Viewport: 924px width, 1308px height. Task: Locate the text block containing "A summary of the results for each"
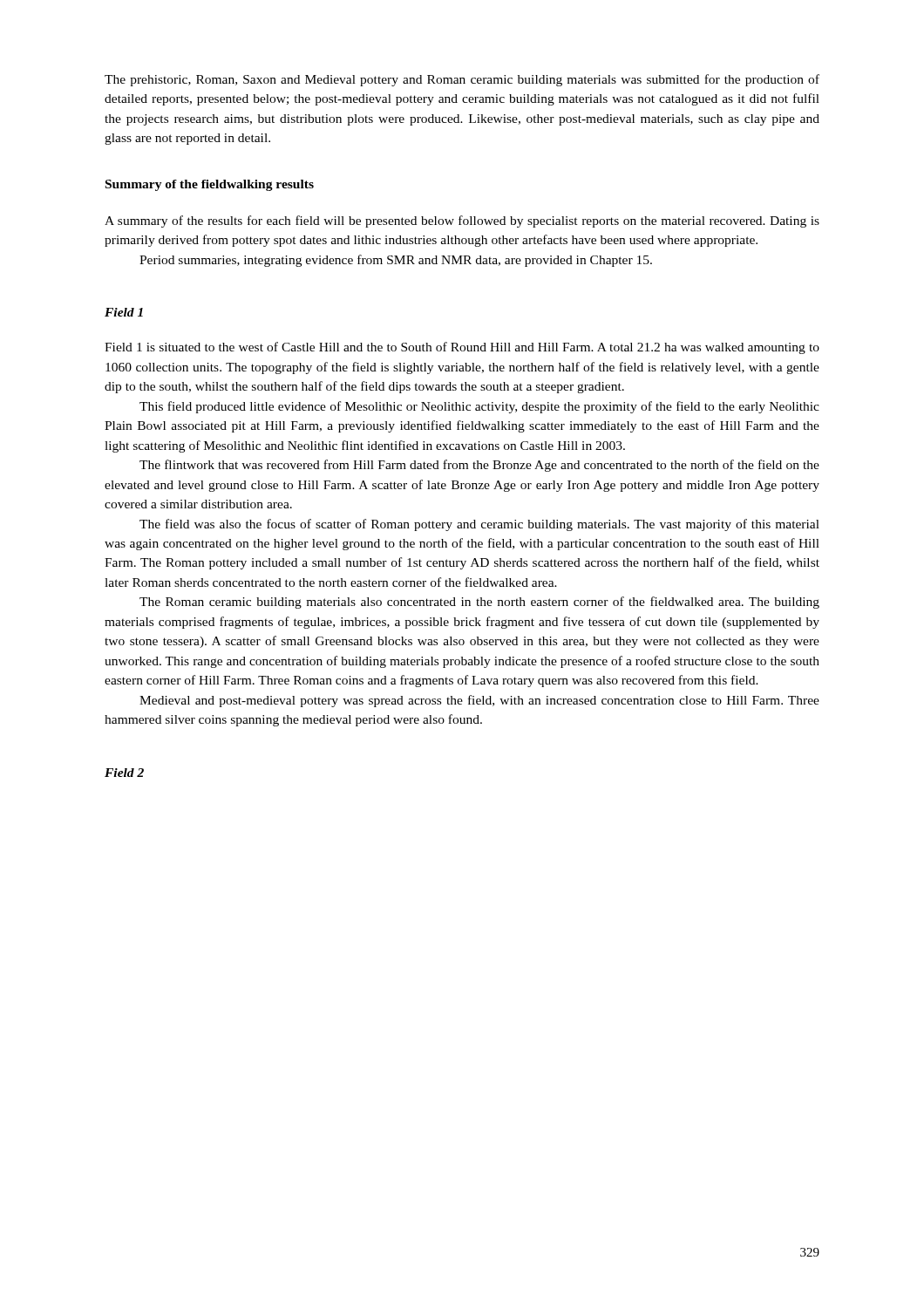(x=462, y=240)
